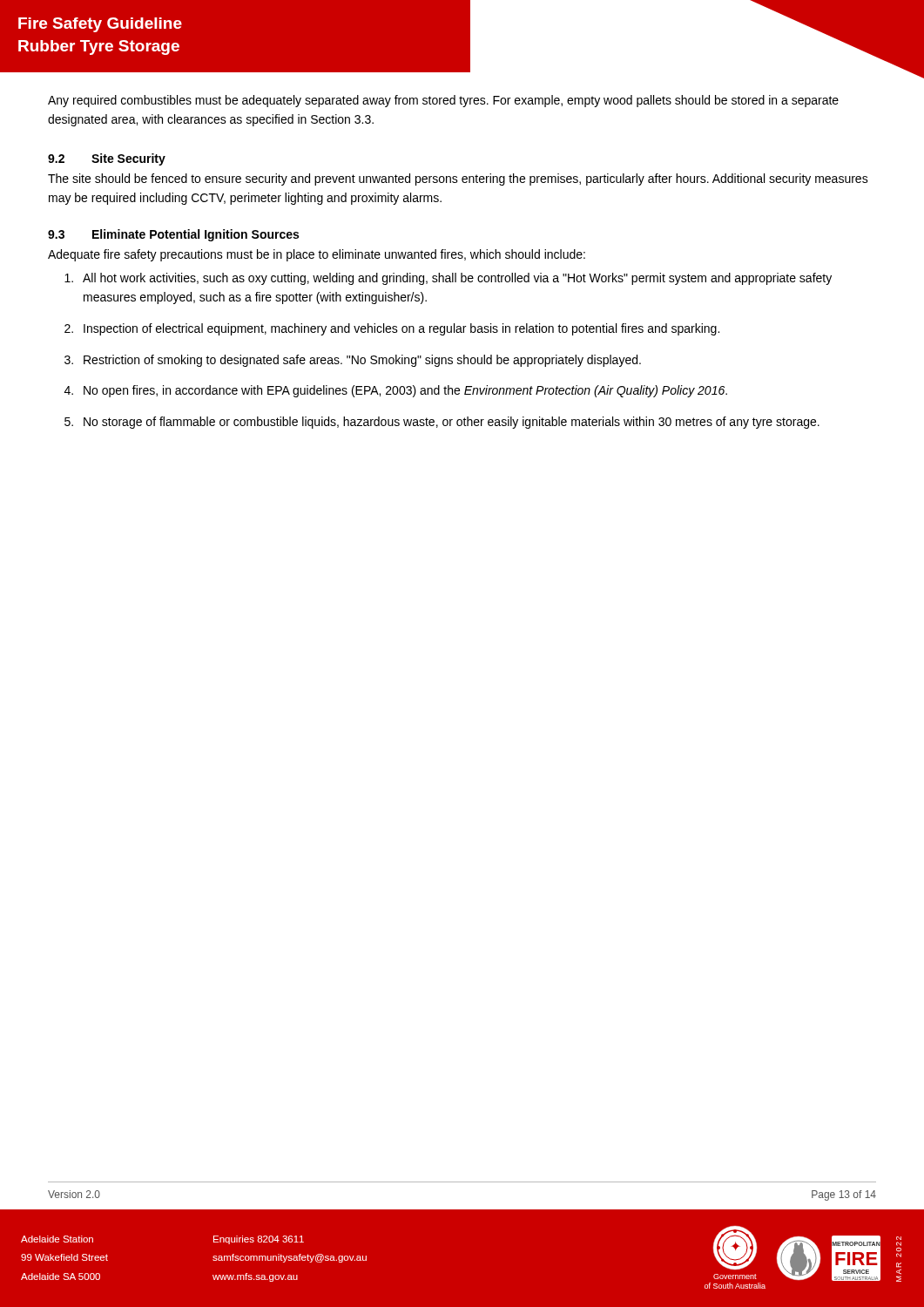Point to the text starting "9.3 Eliminate Potential Ignition Sources"
Screen dimensions: 1307x924
[x=174, y=234]
